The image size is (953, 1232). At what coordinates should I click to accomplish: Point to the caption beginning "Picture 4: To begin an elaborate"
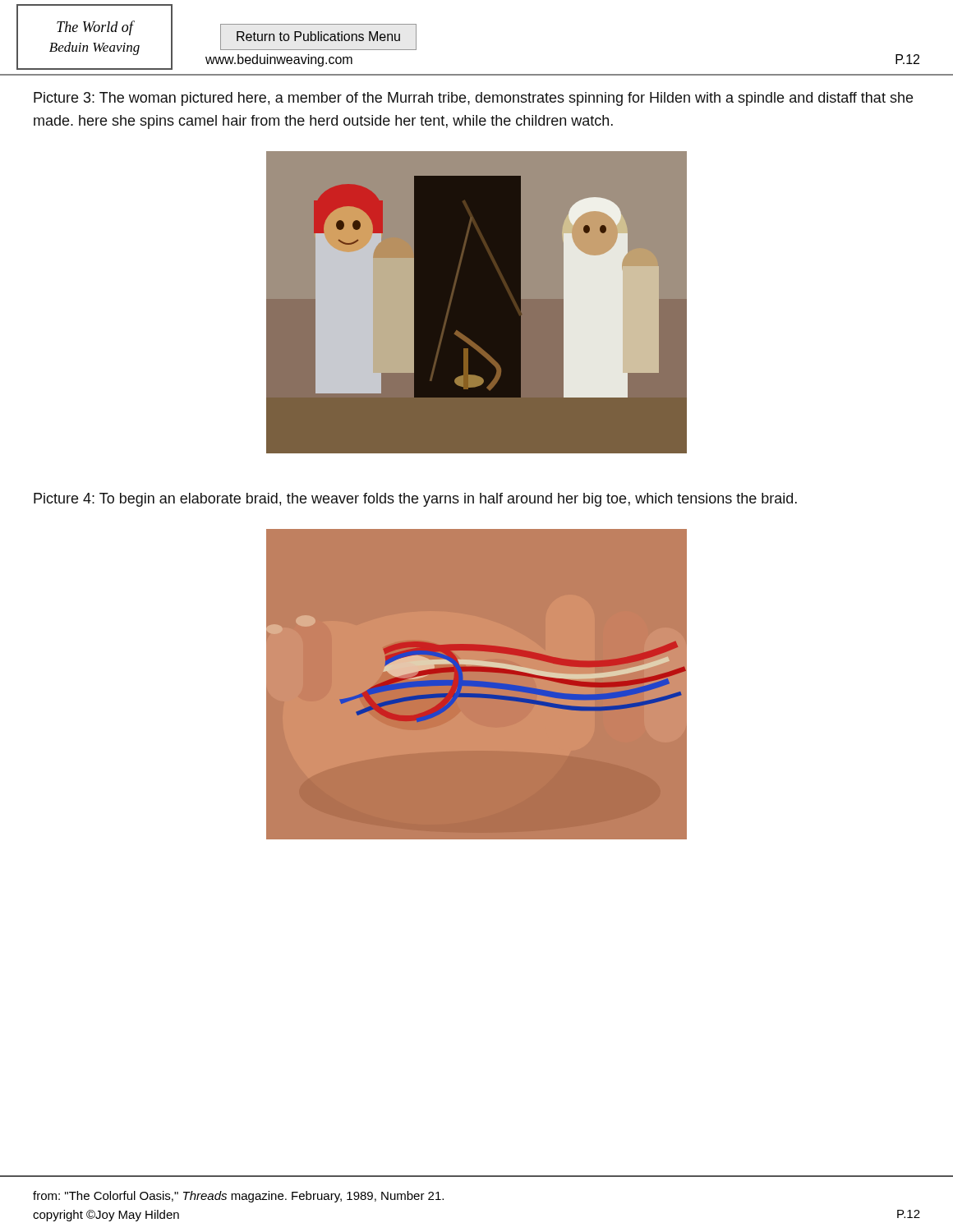pyautogui.click(x=415, y=498)
